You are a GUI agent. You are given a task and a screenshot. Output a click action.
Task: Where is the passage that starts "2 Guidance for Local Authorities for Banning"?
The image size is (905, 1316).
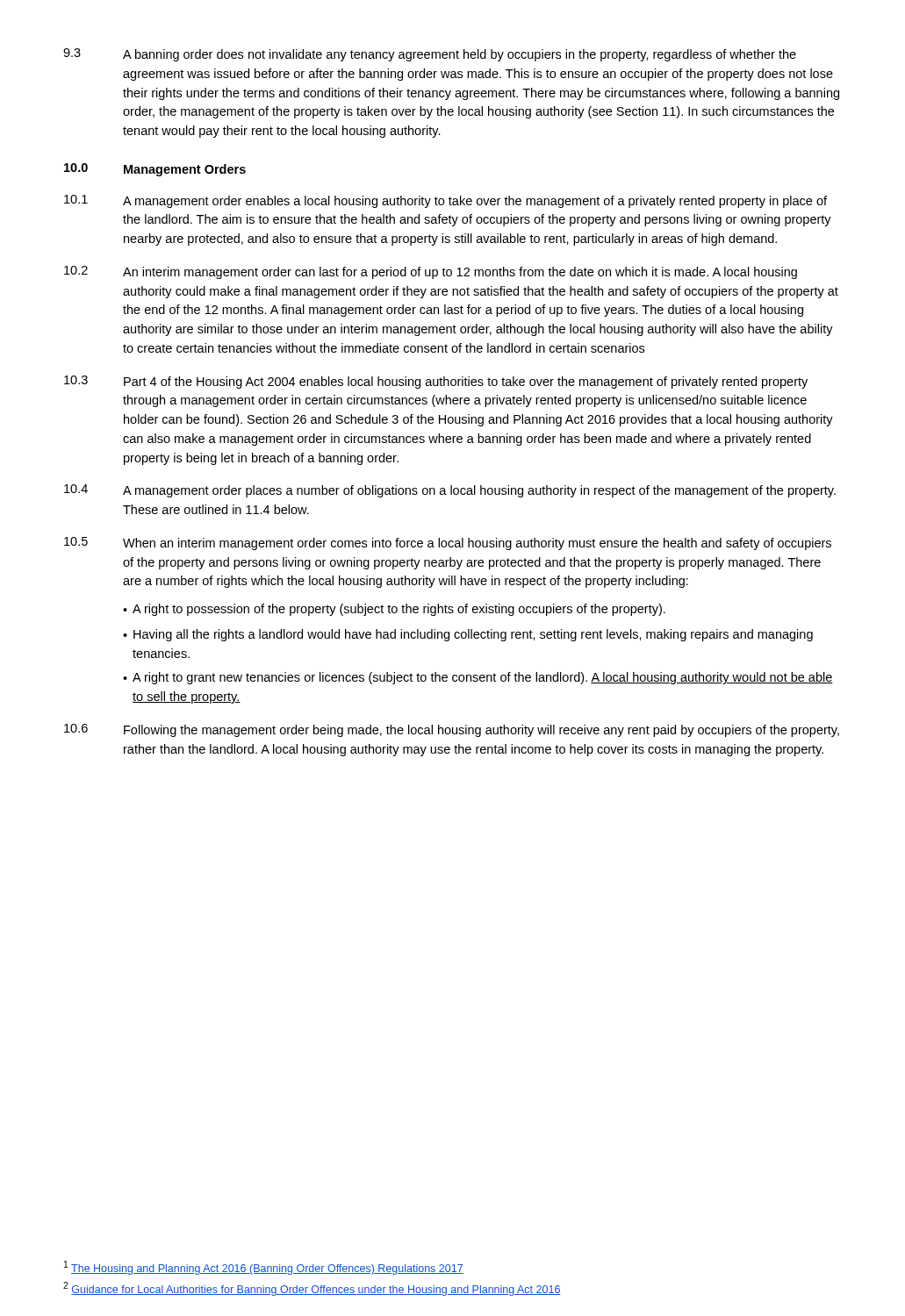tap(312, 1288)
